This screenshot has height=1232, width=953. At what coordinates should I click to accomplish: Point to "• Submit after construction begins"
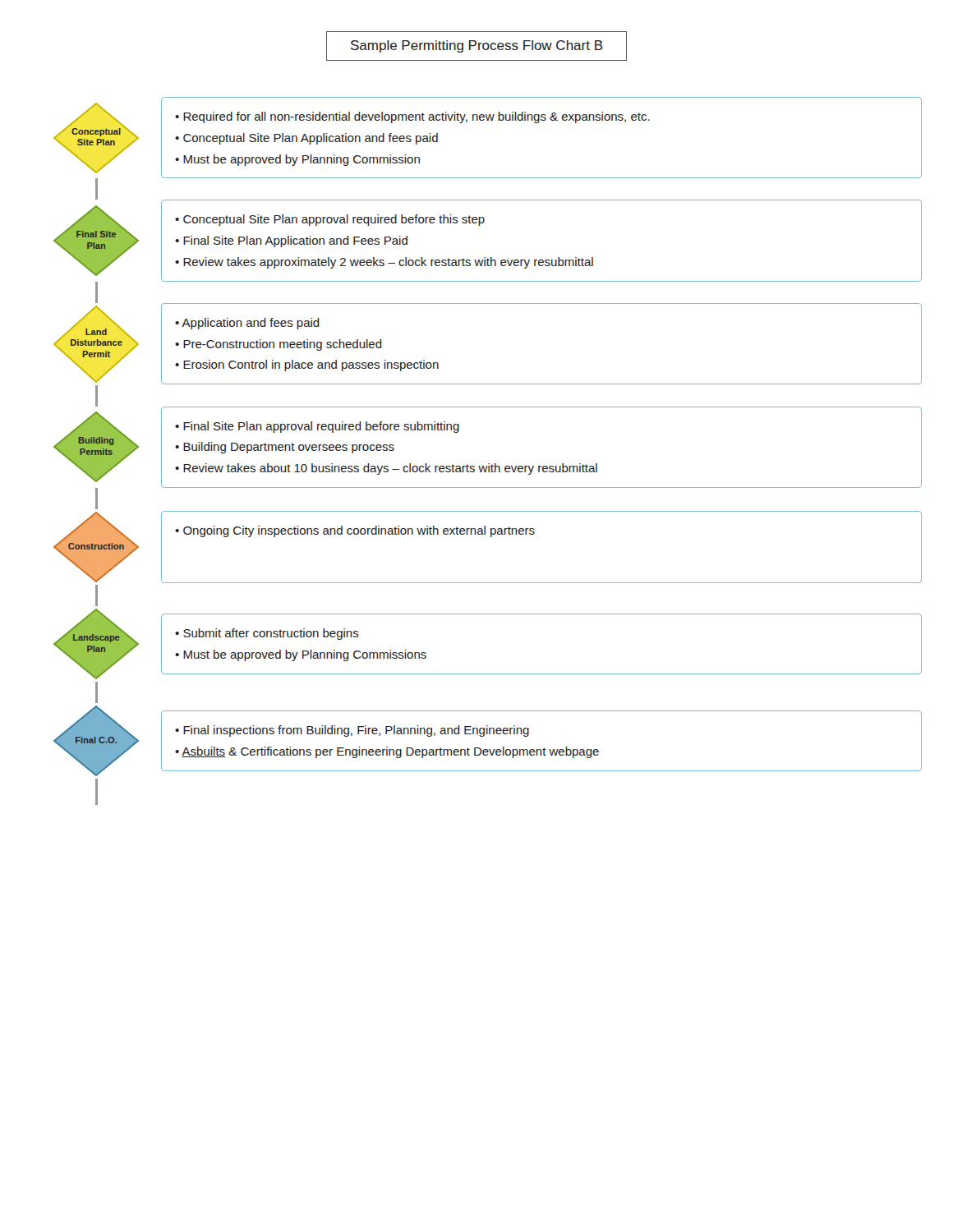267,633
